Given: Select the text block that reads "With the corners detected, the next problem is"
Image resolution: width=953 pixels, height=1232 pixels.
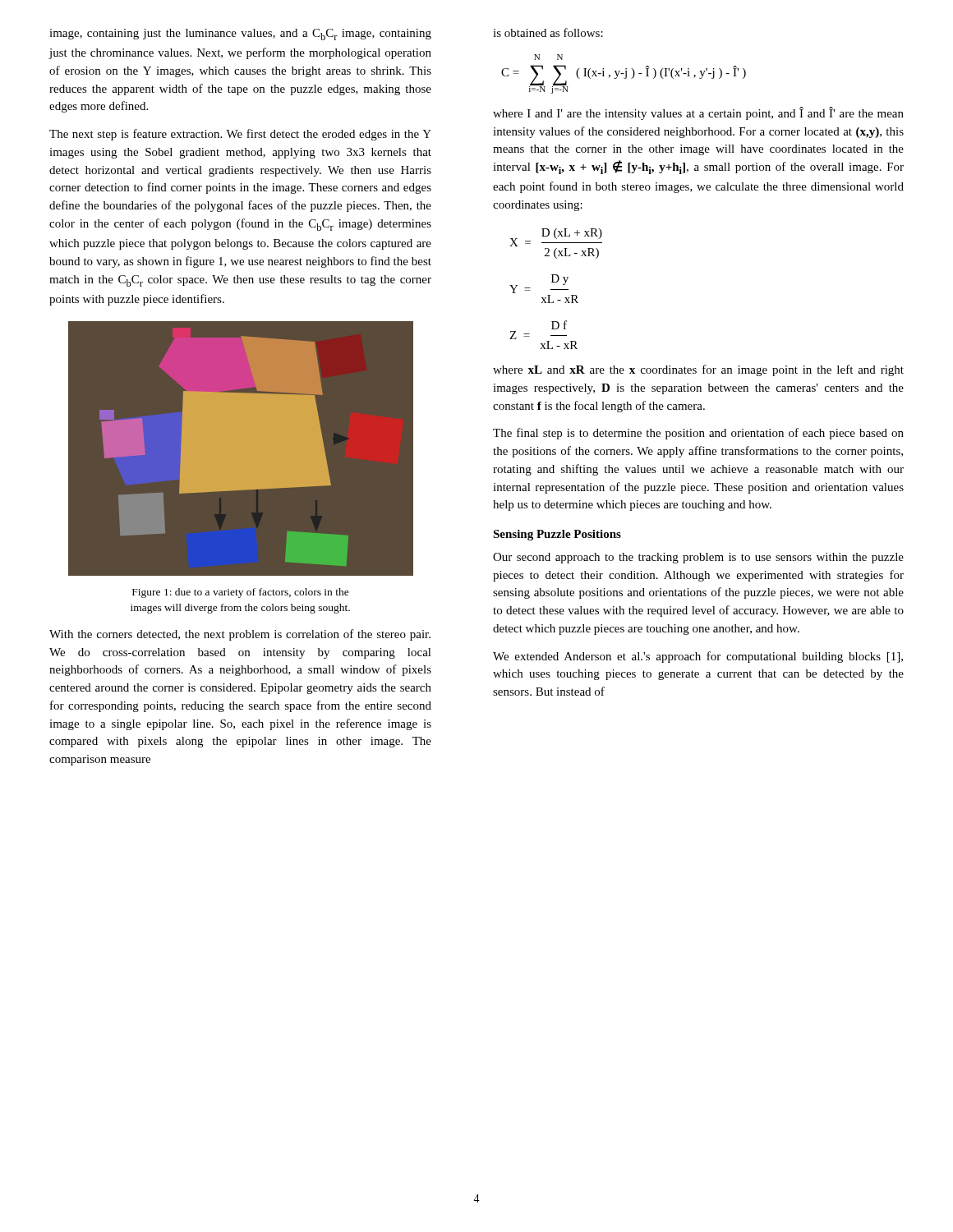Looking at the screenshot, I should [x=240, y=697].
